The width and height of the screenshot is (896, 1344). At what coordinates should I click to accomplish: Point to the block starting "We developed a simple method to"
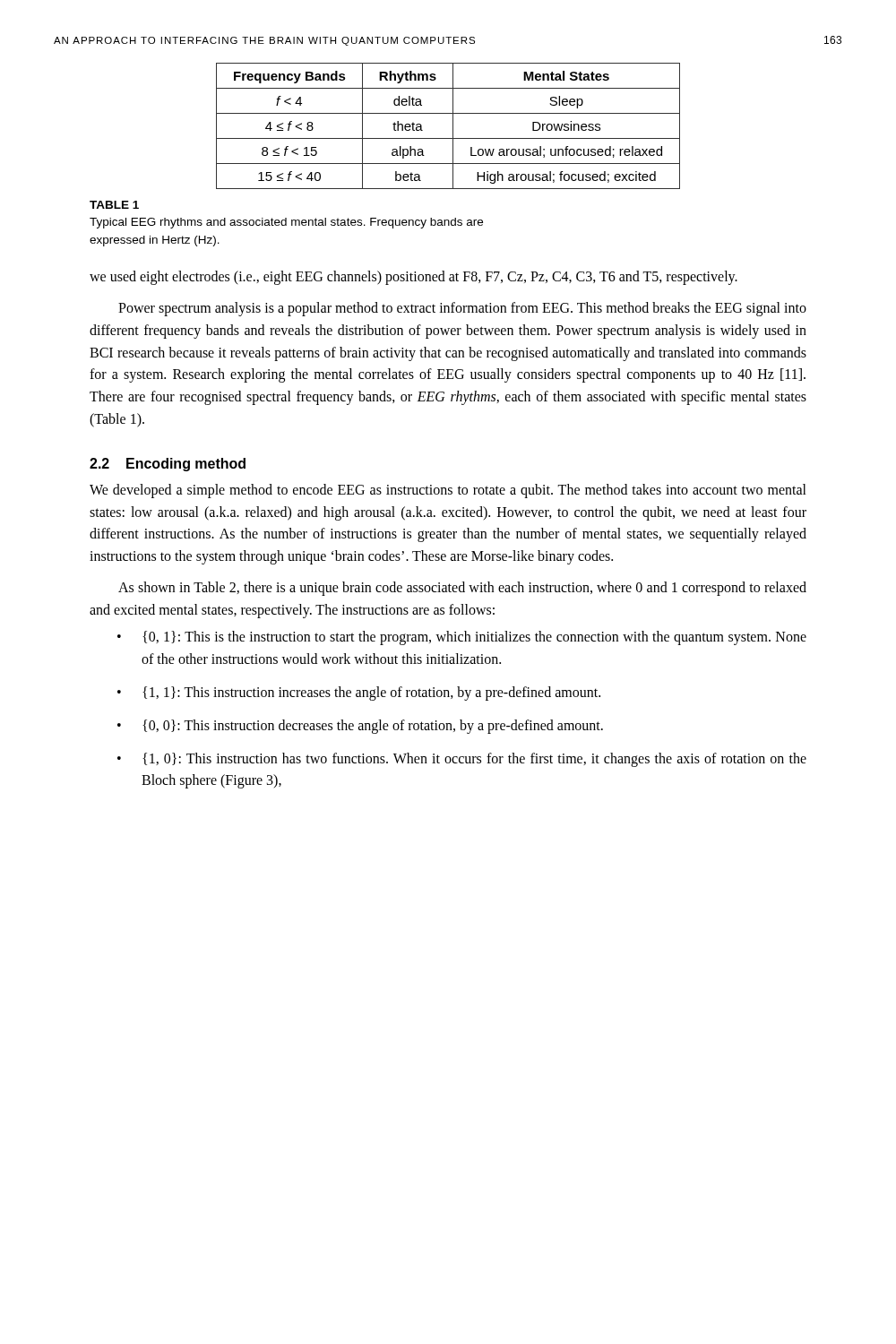click(x=448, y=523)
